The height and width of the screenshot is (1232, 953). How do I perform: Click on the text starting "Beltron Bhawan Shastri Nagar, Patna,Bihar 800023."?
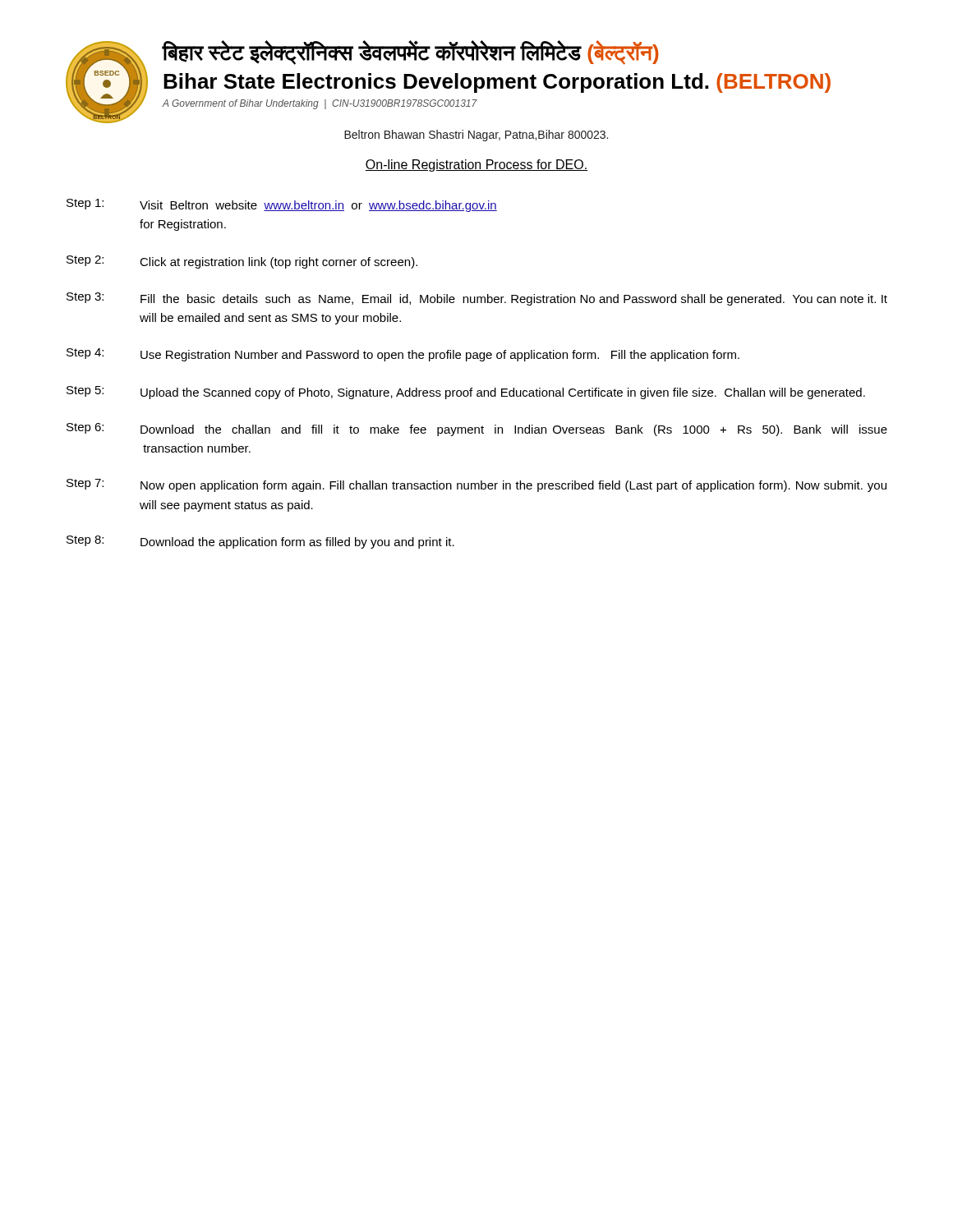(x=476, y=135)
